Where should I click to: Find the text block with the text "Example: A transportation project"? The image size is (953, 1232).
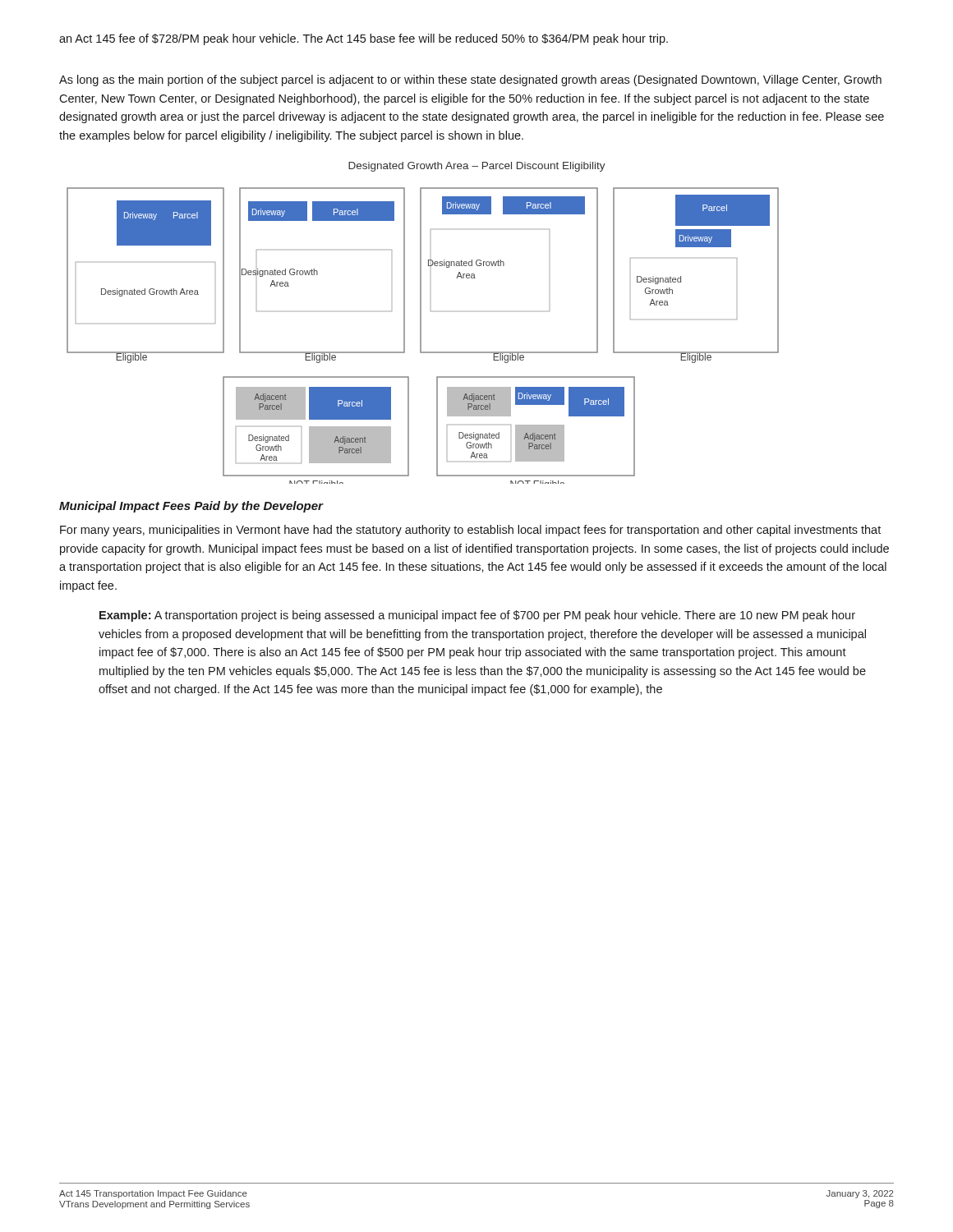[483, 652]
